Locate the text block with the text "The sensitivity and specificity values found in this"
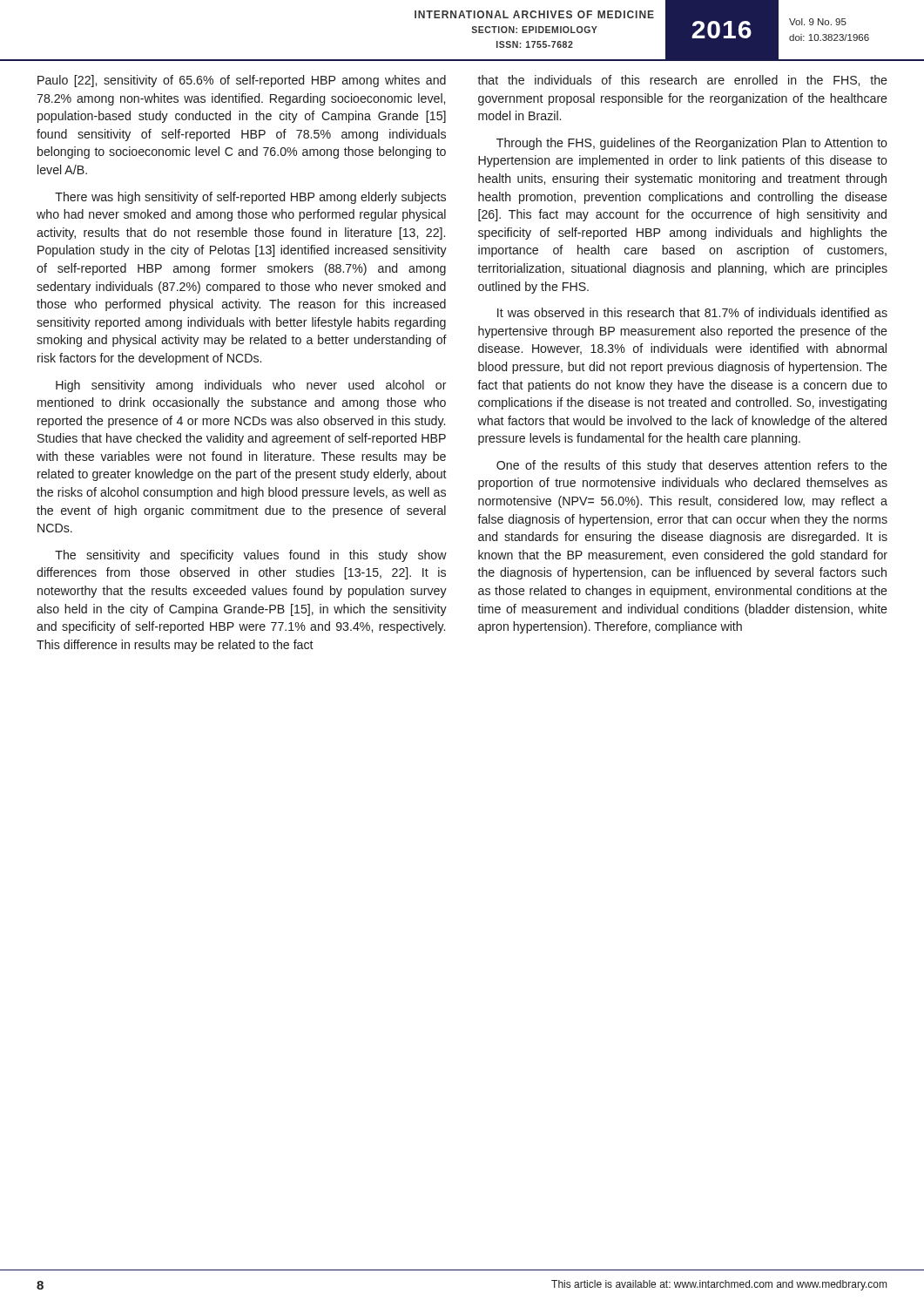Screen dimensions: 1307x924 241,600
